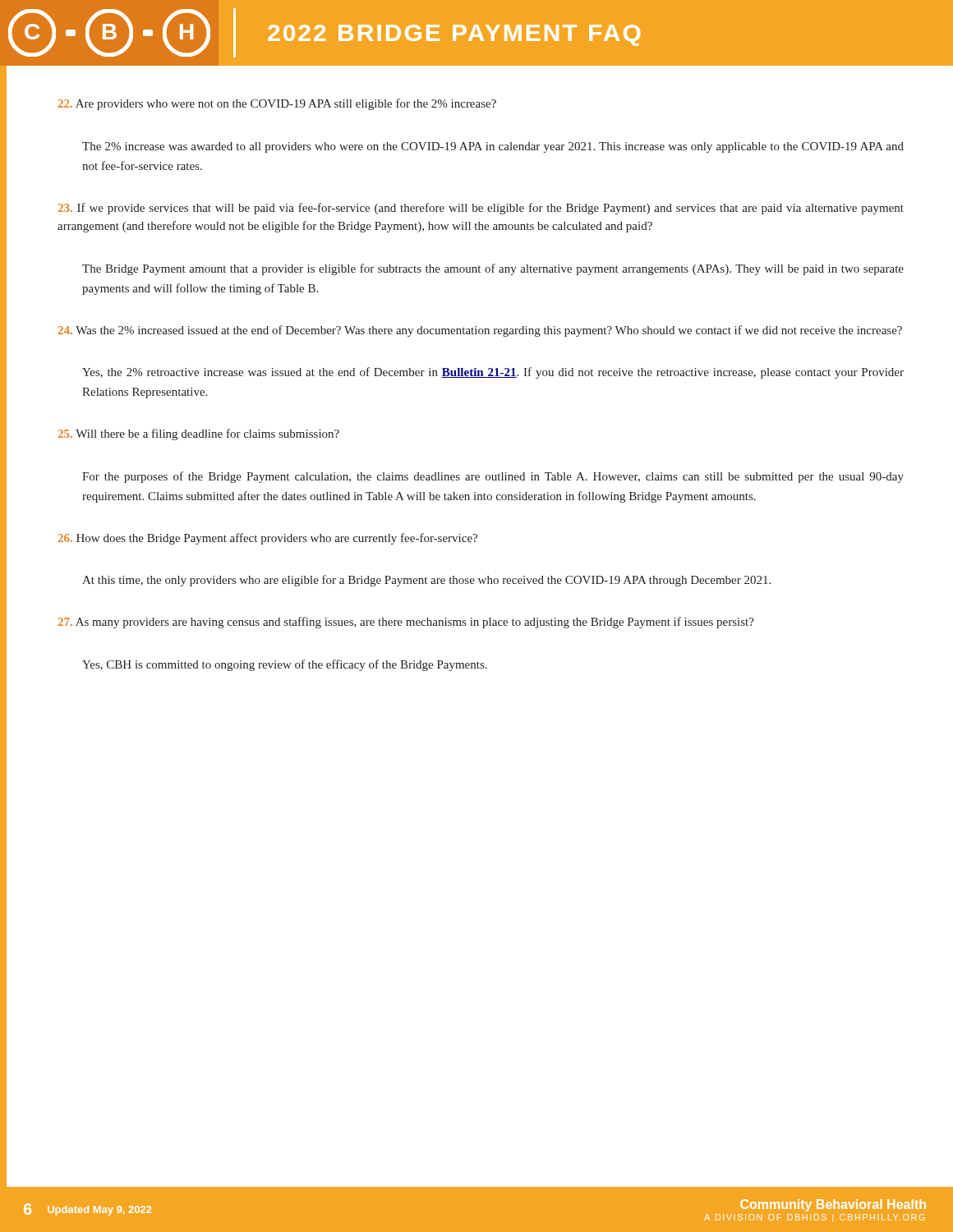Find the block on this page that starts "25. Will there be a filing"
953x1232 pixels.
pos(199,434)
